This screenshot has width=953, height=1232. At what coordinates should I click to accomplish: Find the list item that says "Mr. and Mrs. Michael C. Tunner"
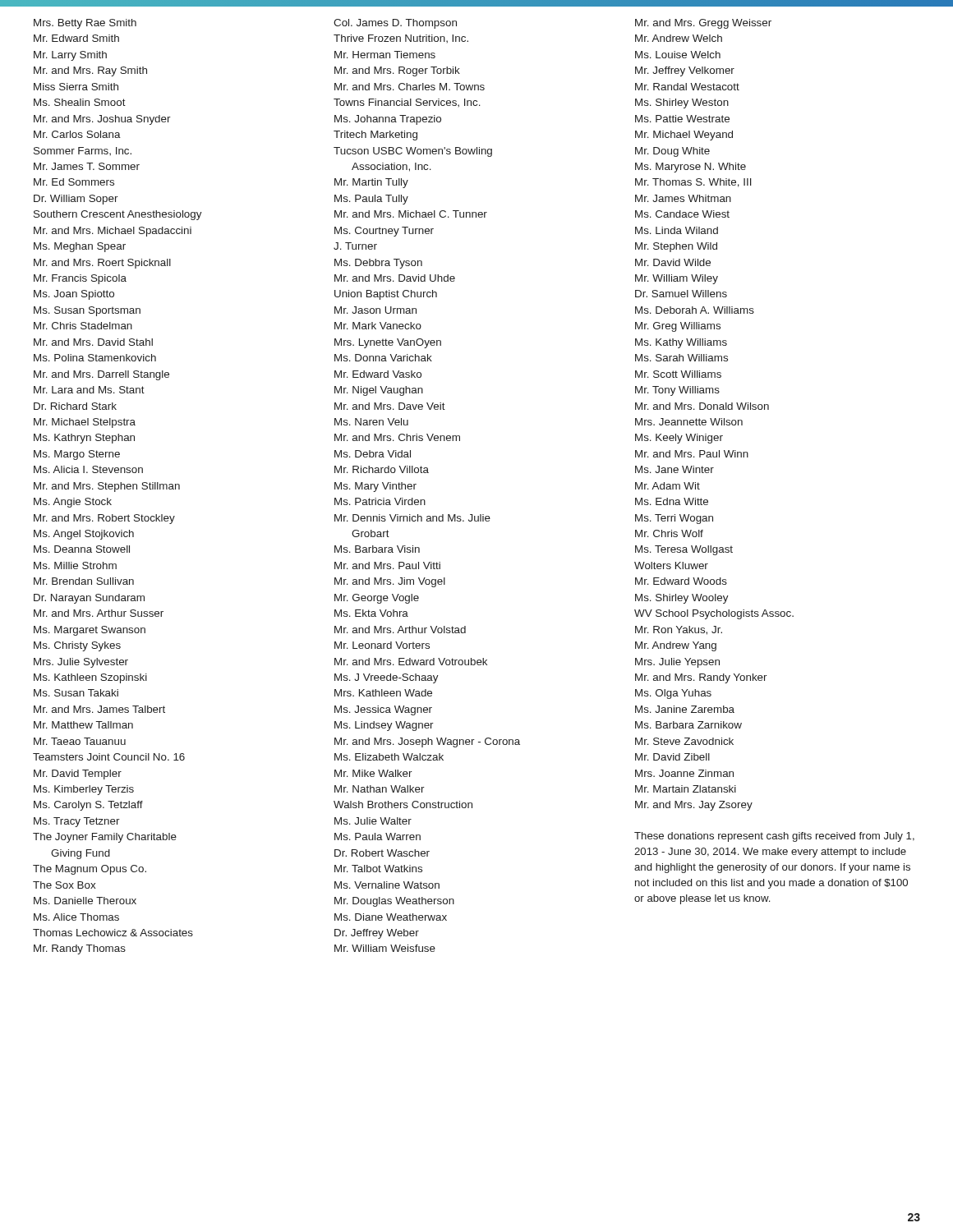pyautogui.click(x=410, y=214)
